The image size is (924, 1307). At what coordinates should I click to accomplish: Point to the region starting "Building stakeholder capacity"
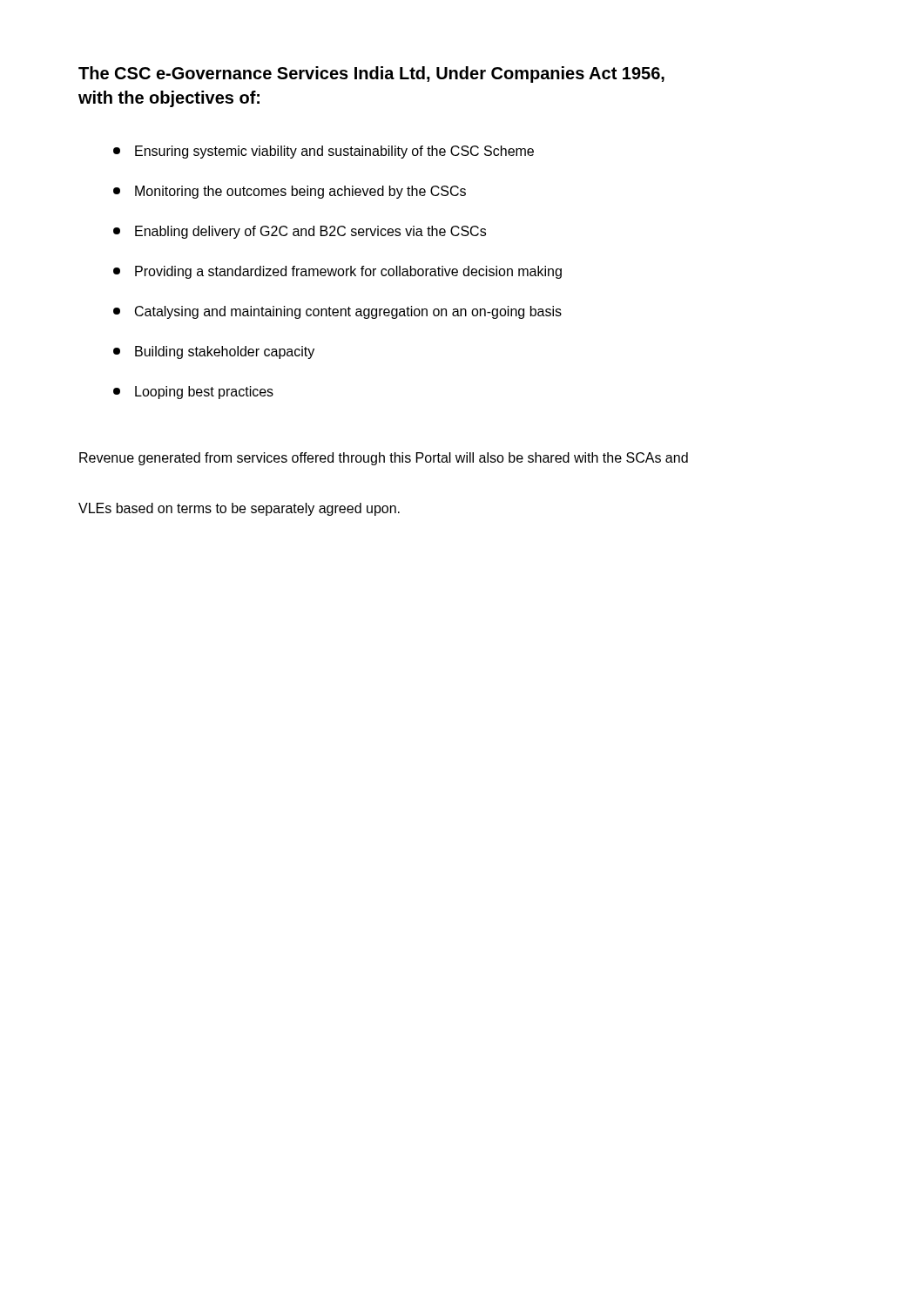pos(214,352)
